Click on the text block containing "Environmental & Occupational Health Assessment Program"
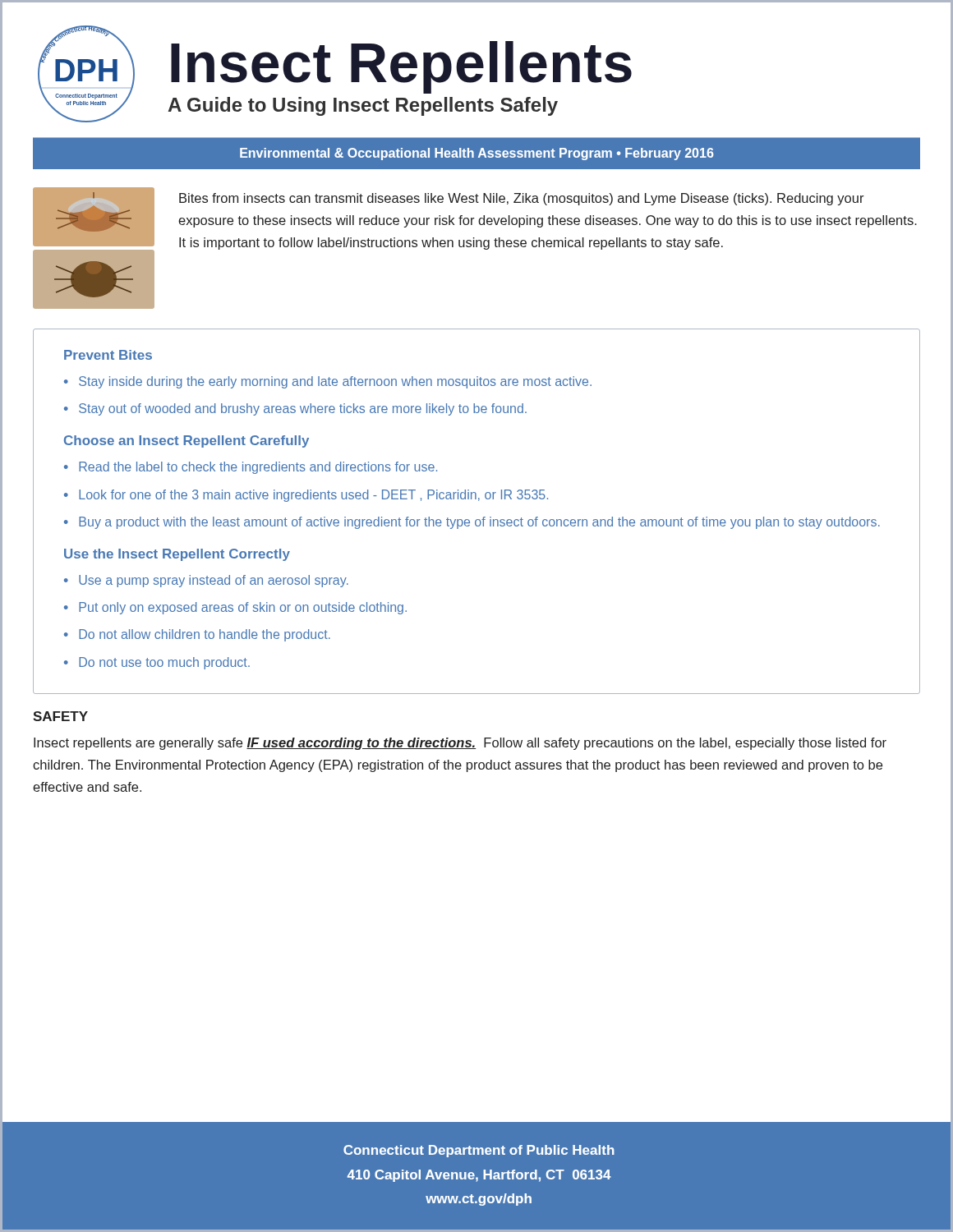Viewport: 953px width, 1232px height. tap(476, 153)
